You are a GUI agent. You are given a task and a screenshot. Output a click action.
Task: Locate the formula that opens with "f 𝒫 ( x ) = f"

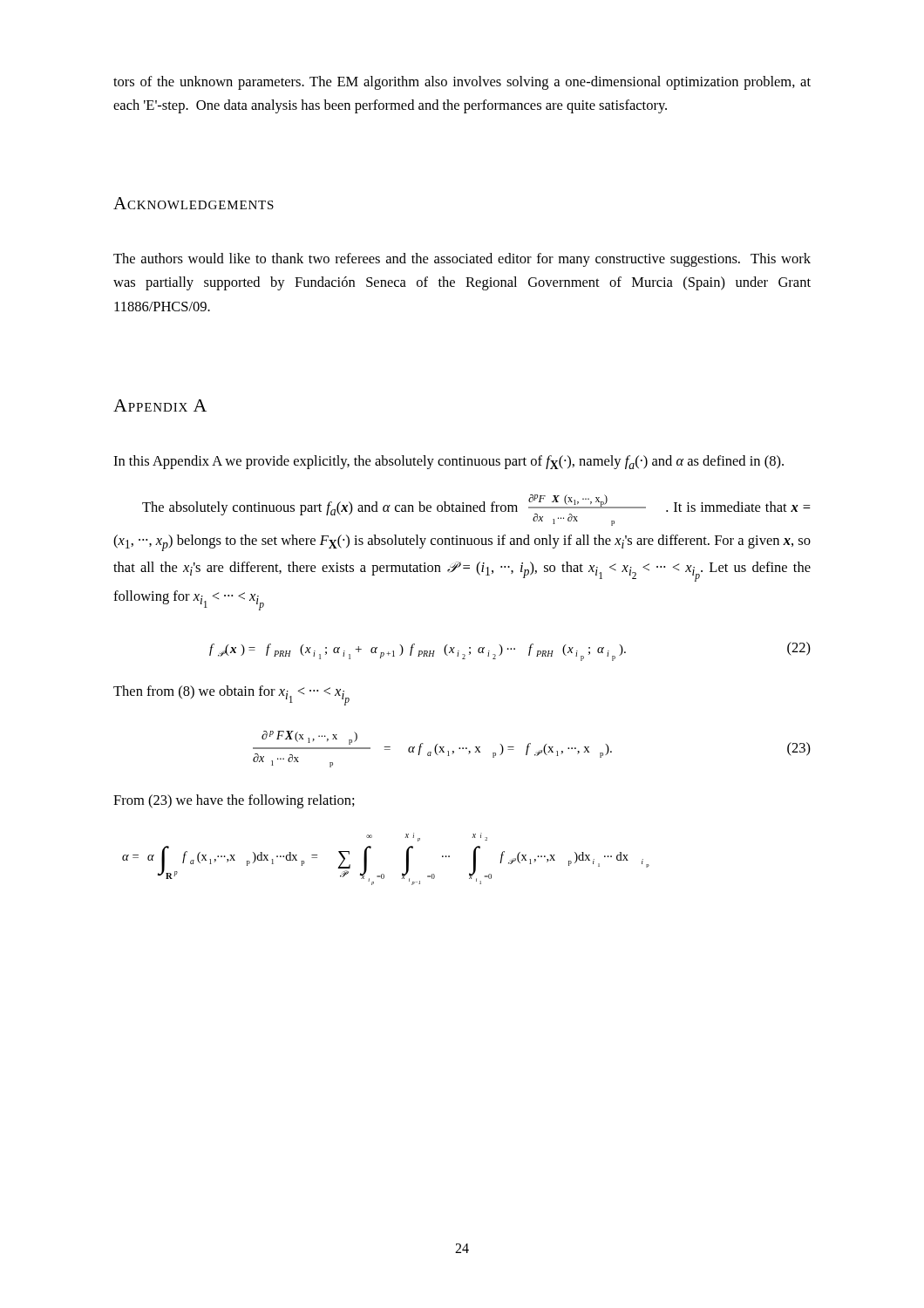pyautogui.click(x=510, y=648)
